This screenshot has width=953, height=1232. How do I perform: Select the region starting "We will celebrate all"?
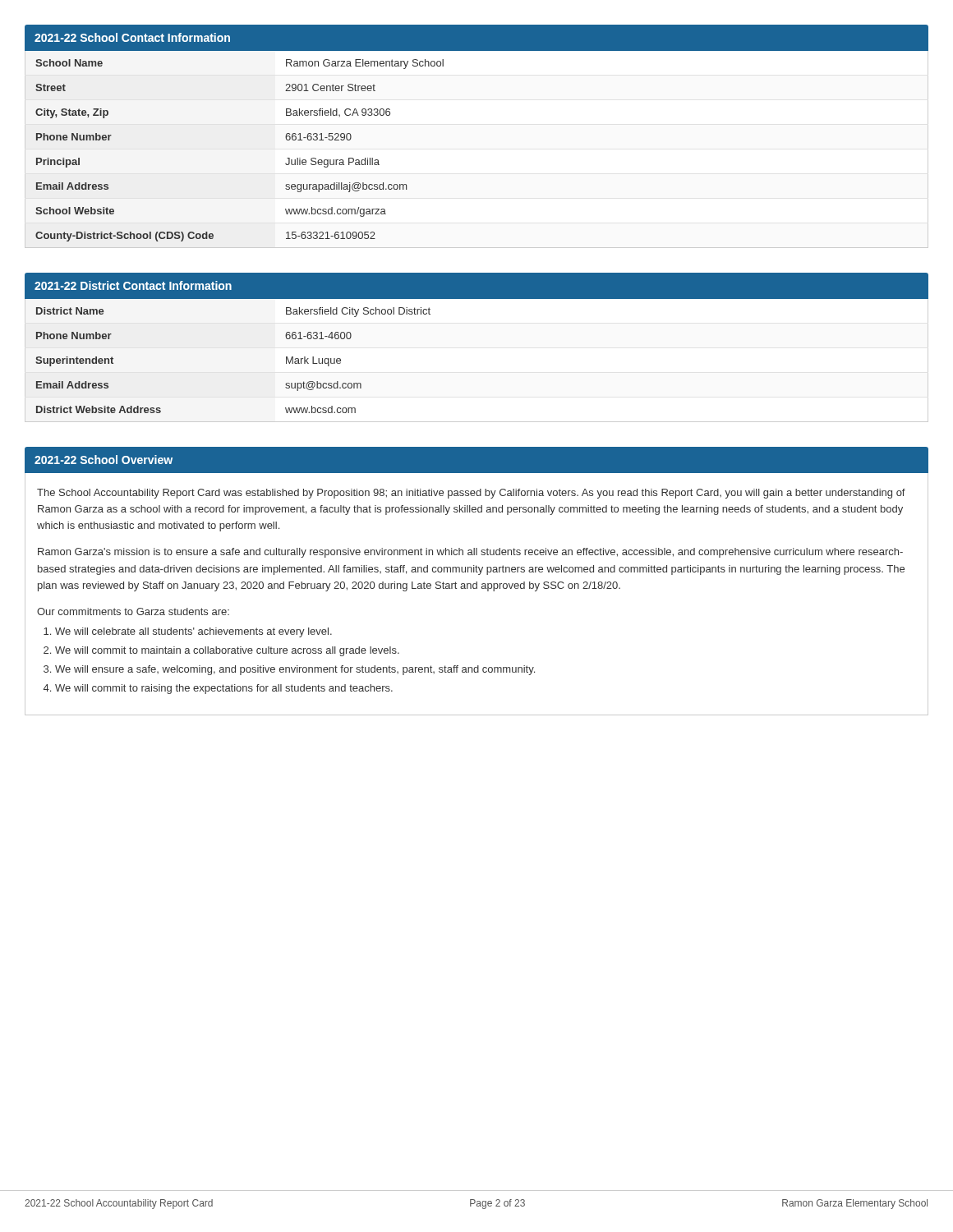point(194,631)
